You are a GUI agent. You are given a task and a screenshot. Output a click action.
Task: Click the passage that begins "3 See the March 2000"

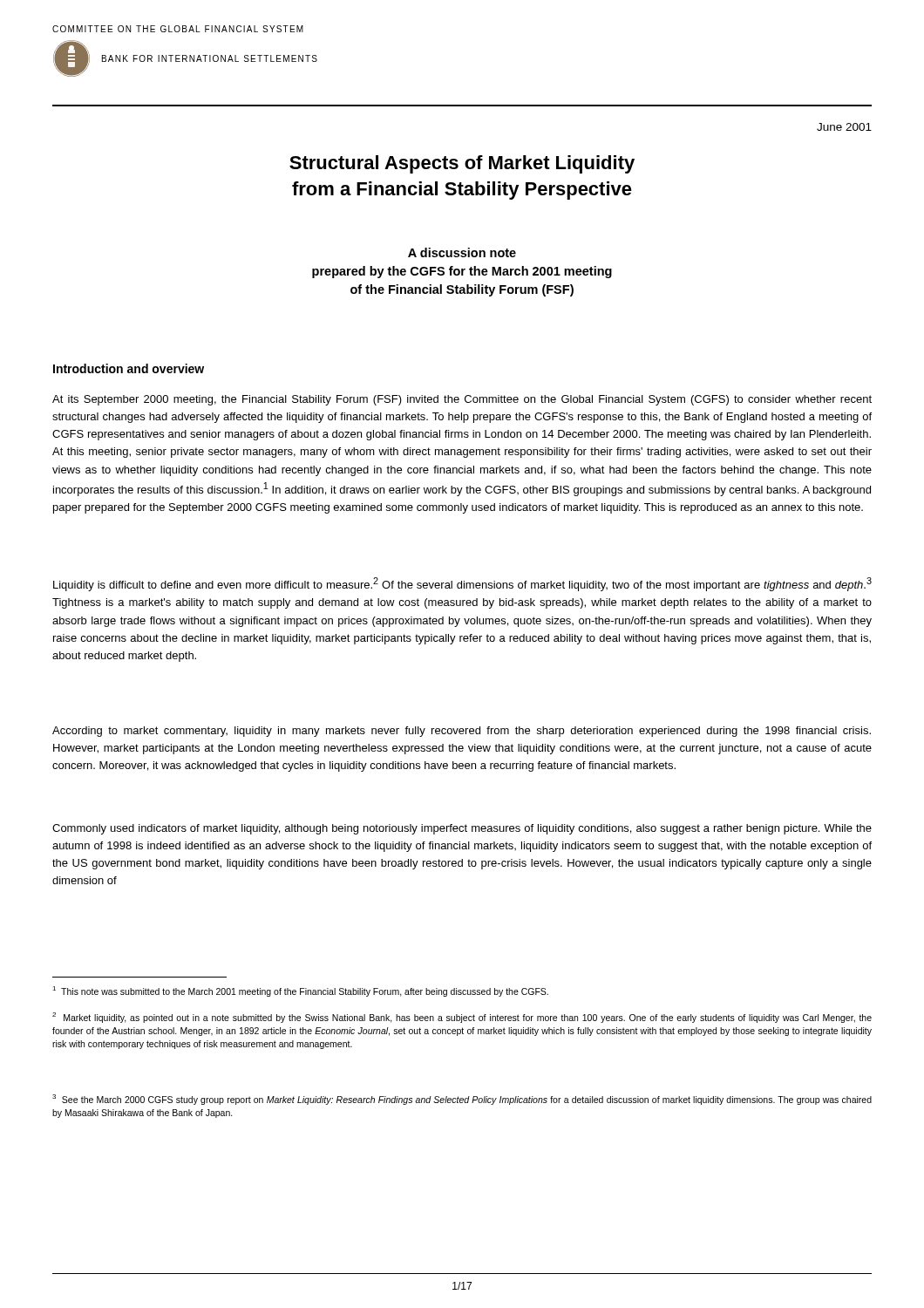click(x=462, y=1105)
